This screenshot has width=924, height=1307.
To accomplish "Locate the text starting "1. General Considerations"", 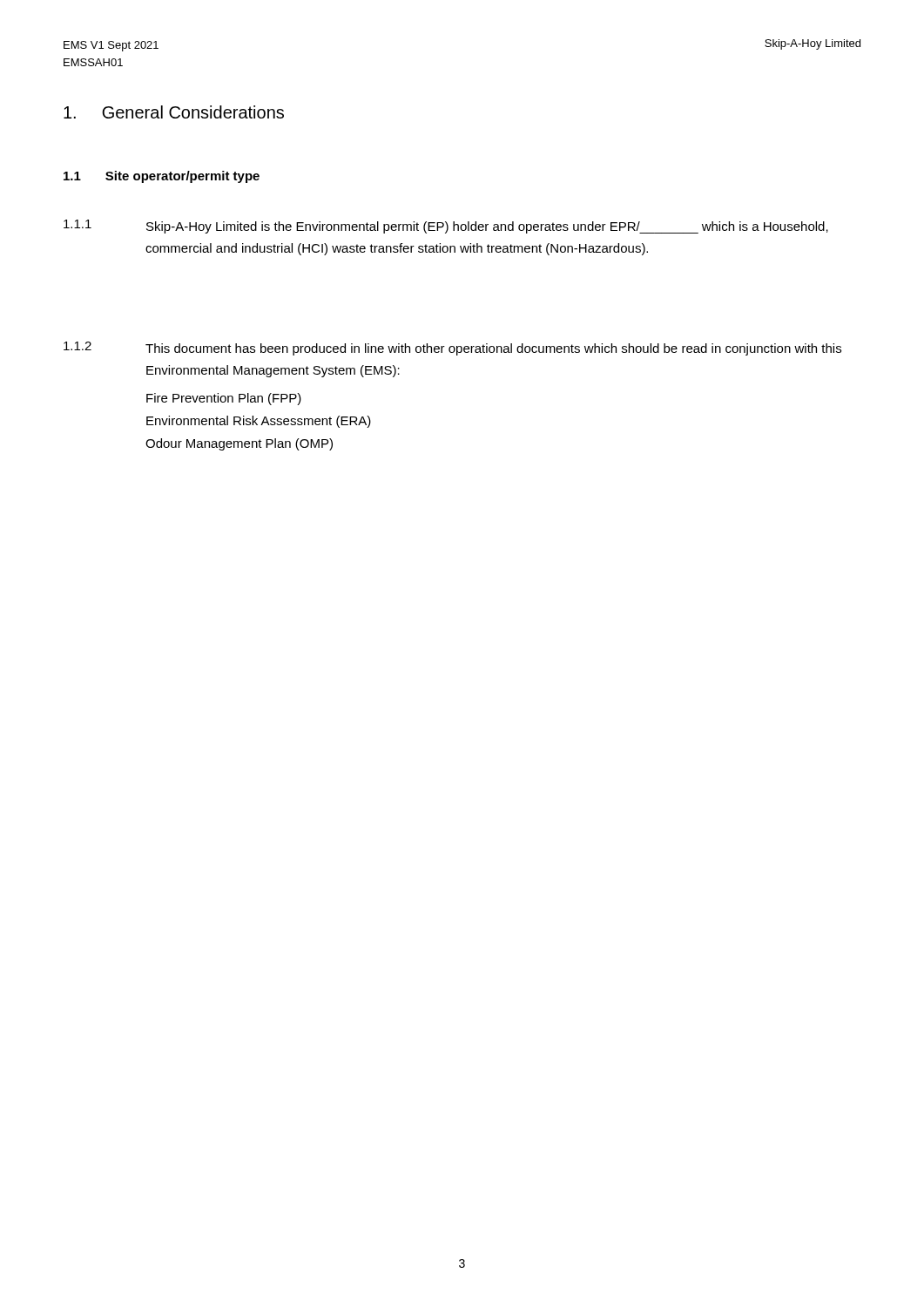I will click(174, 113).
